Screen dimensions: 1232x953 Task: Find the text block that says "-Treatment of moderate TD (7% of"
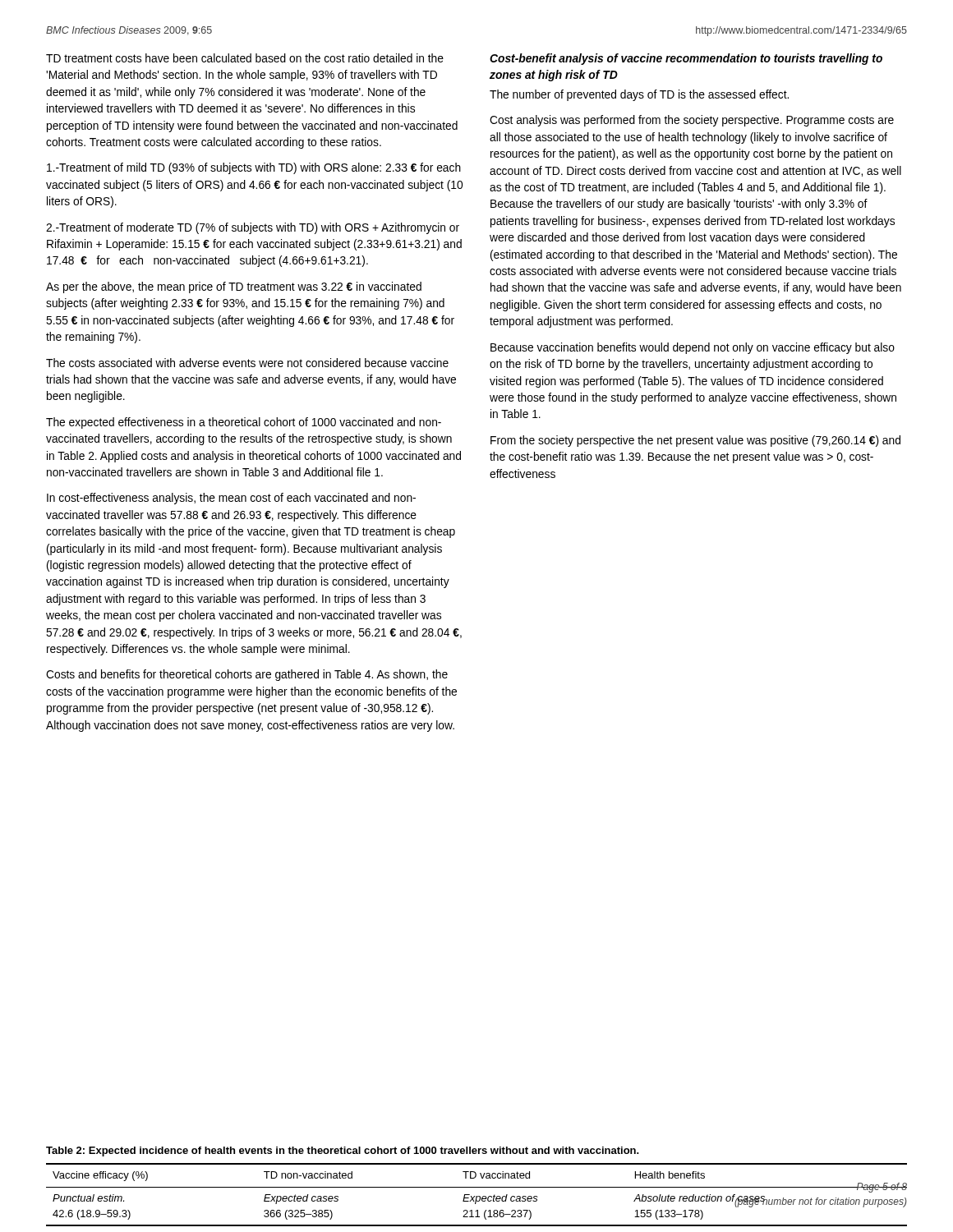click(254, 244)
